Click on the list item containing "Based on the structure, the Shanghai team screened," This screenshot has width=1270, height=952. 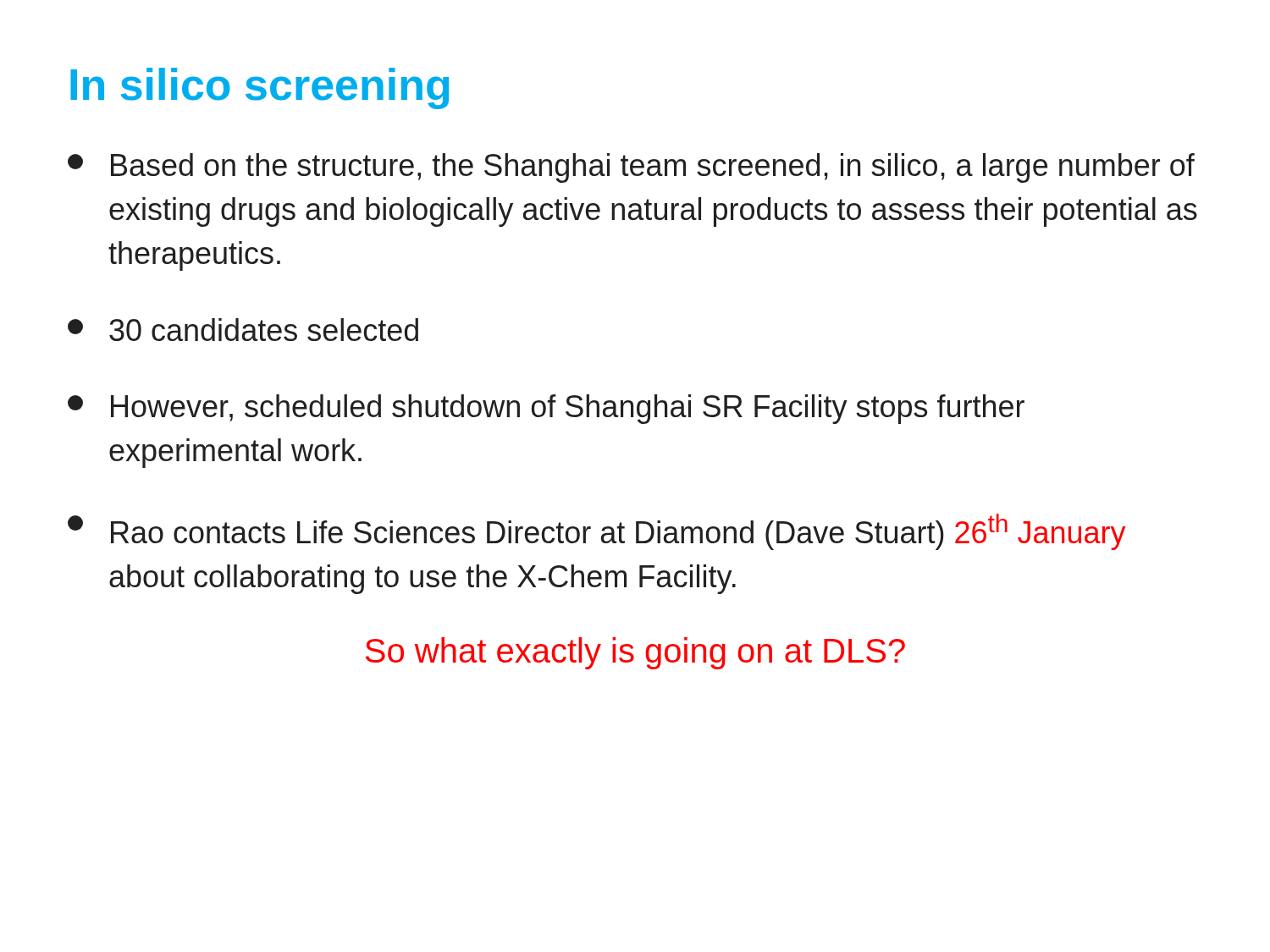point(635,210)
